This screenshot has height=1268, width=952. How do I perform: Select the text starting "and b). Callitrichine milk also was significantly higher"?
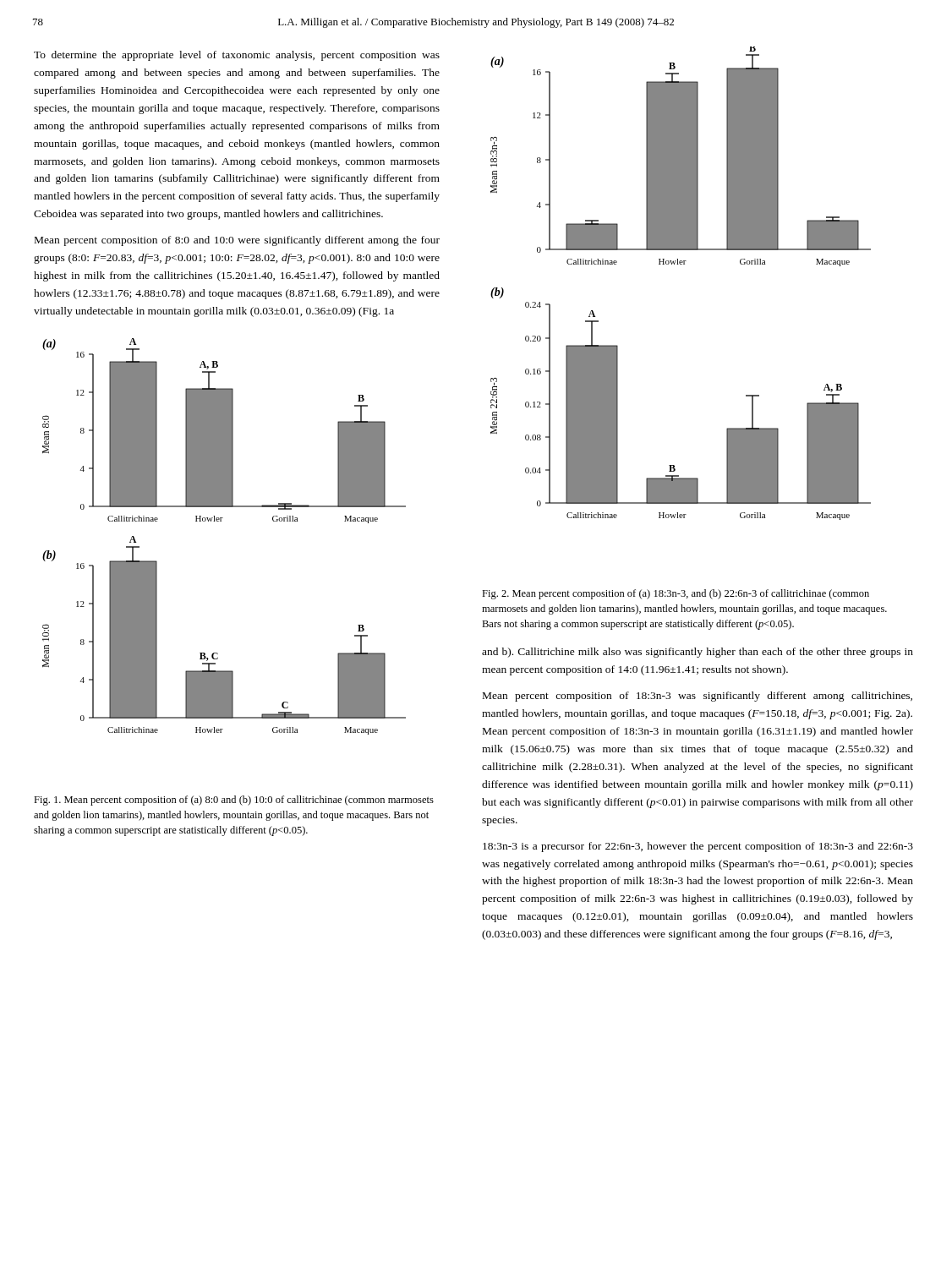click(x=697, y=661)
